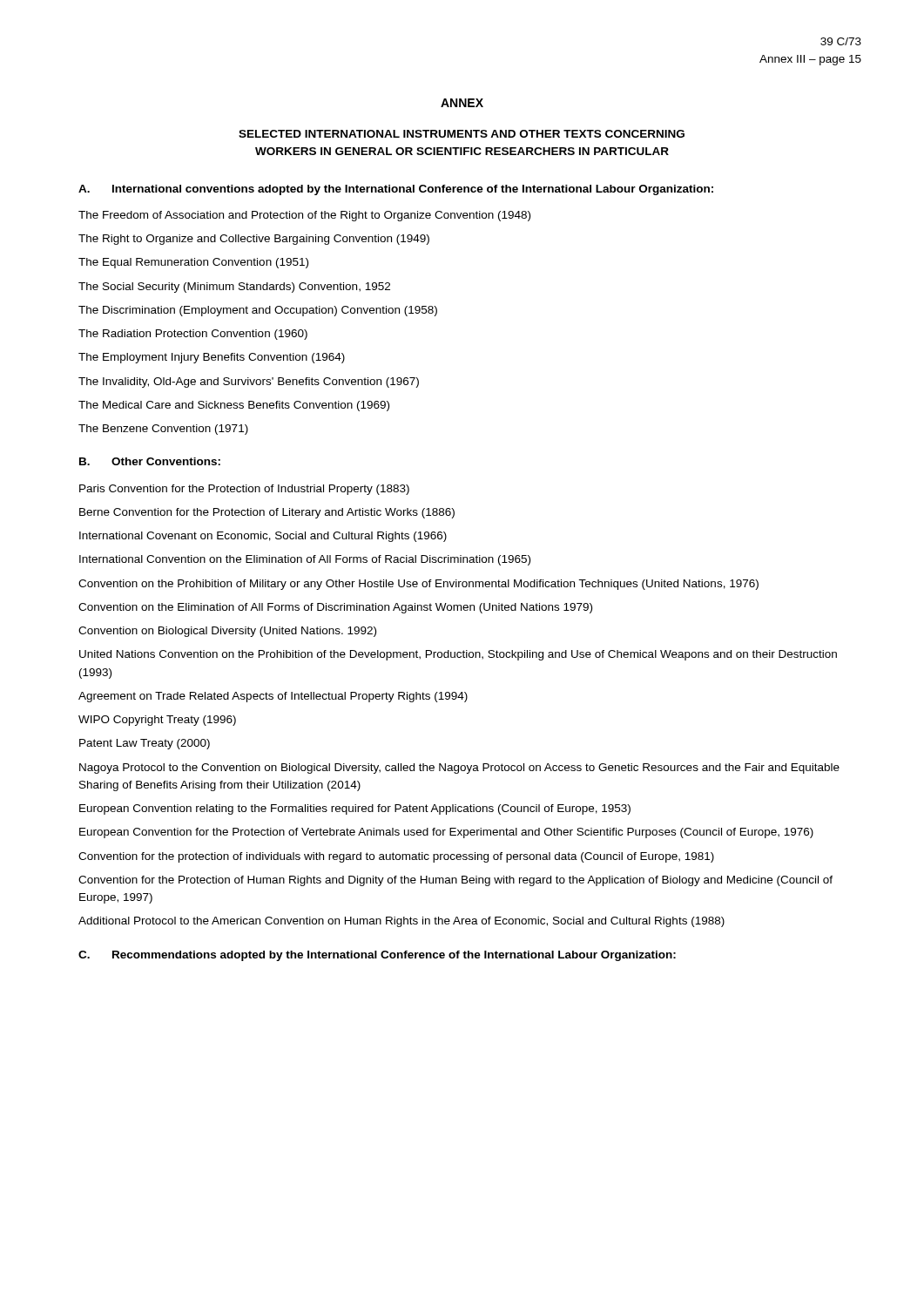Locate the list item containing "The Social Security (Minimum Standards) Convention, 1952"
Viewport: 924px width, 1307px height.
(x=235, y=286)
